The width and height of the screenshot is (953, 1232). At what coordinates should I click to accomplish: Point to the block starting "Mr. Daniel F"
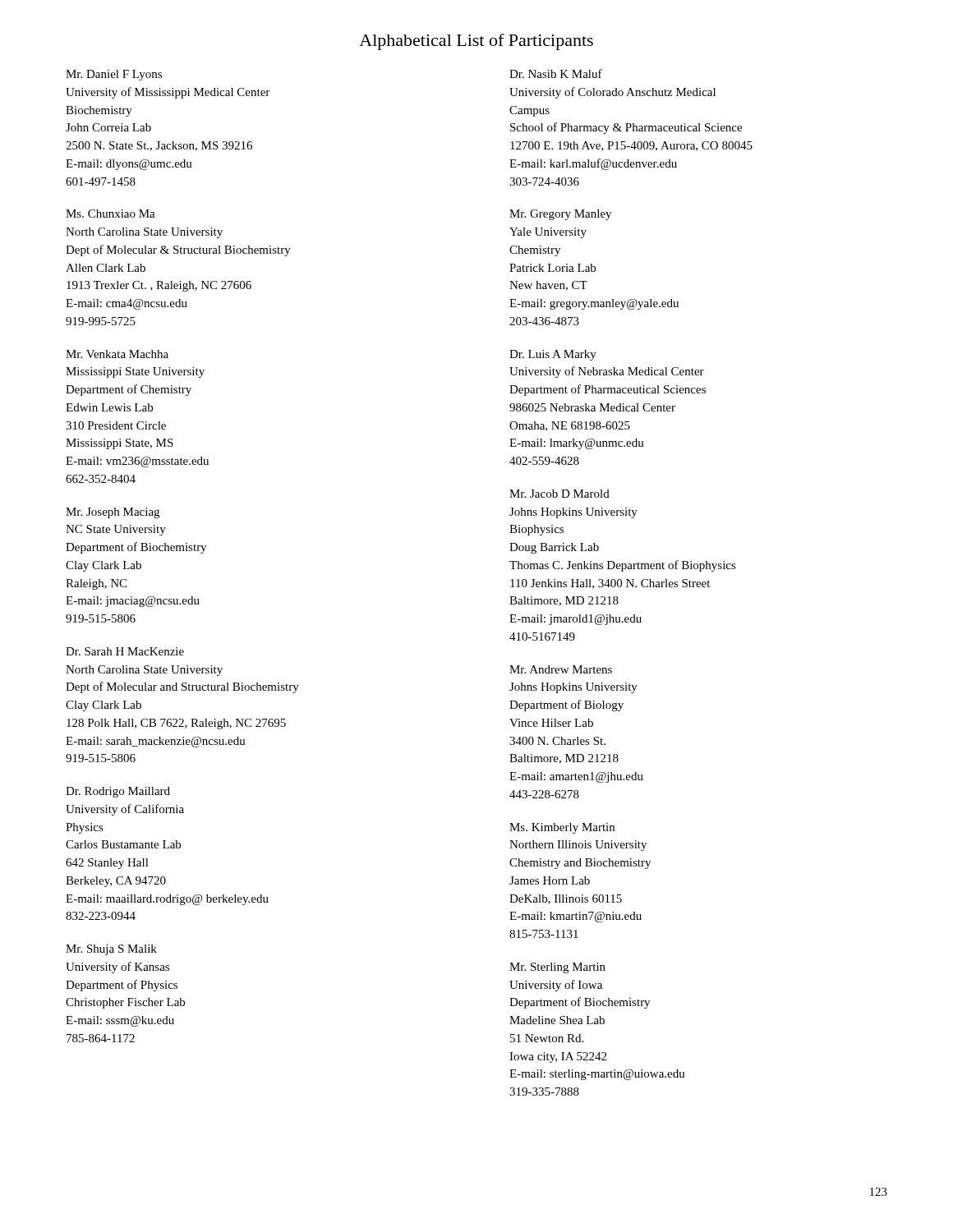114,75
